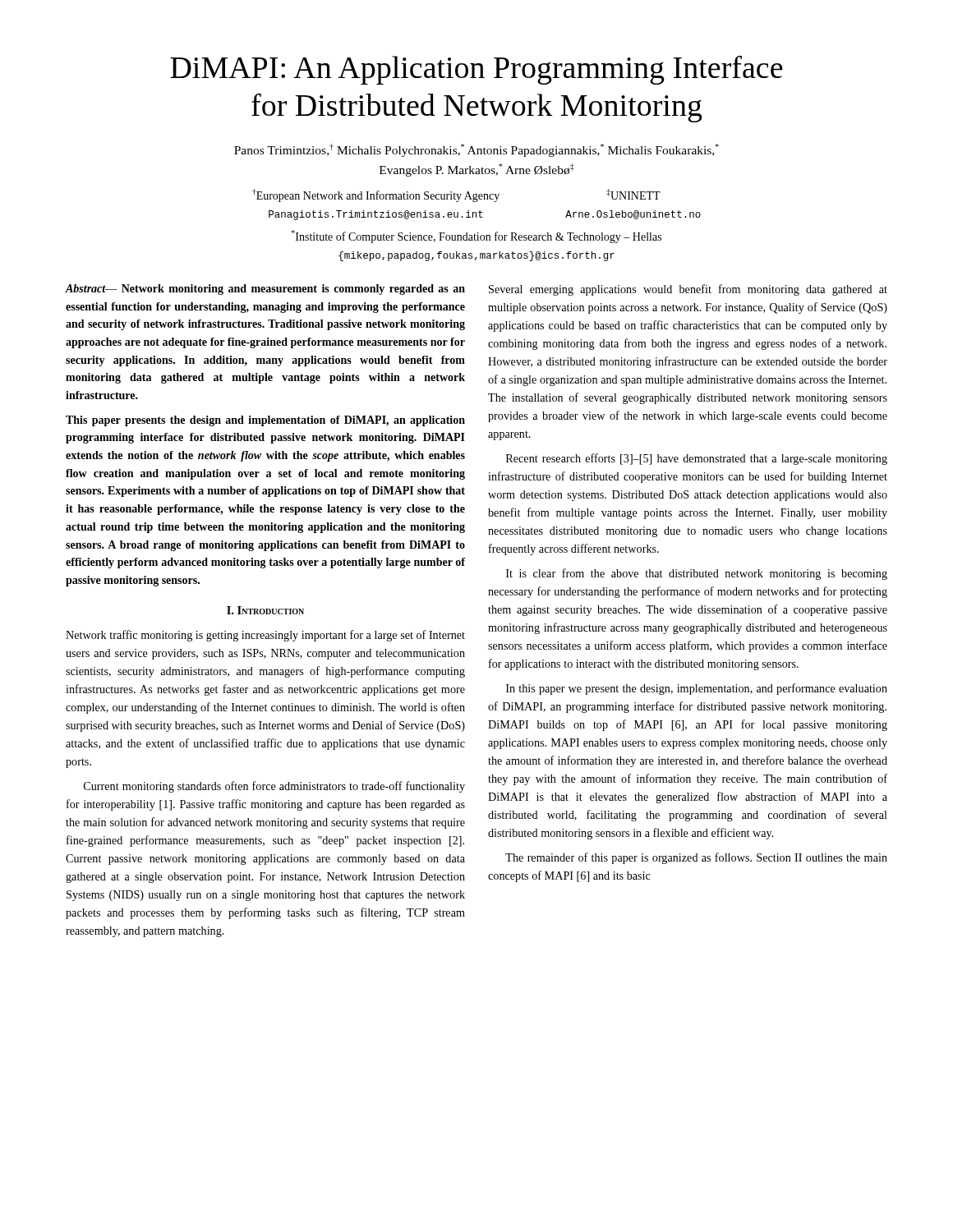
Task: Point to the block beginning "Network traffic monitoring is"
Action: click(x=265, y=783)
